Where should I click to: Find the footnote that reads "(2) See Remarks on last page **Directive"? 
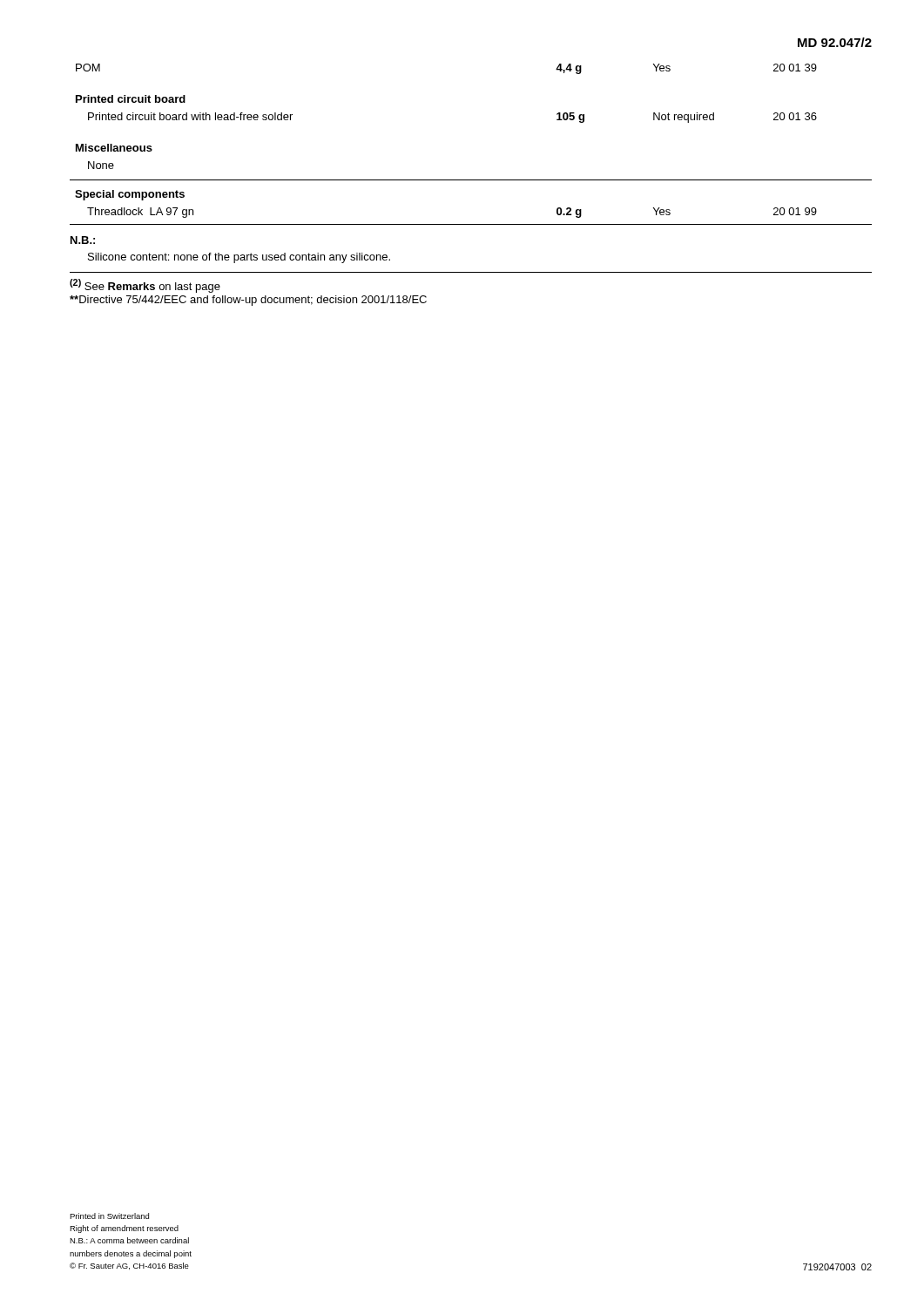[x=248, y=292]
